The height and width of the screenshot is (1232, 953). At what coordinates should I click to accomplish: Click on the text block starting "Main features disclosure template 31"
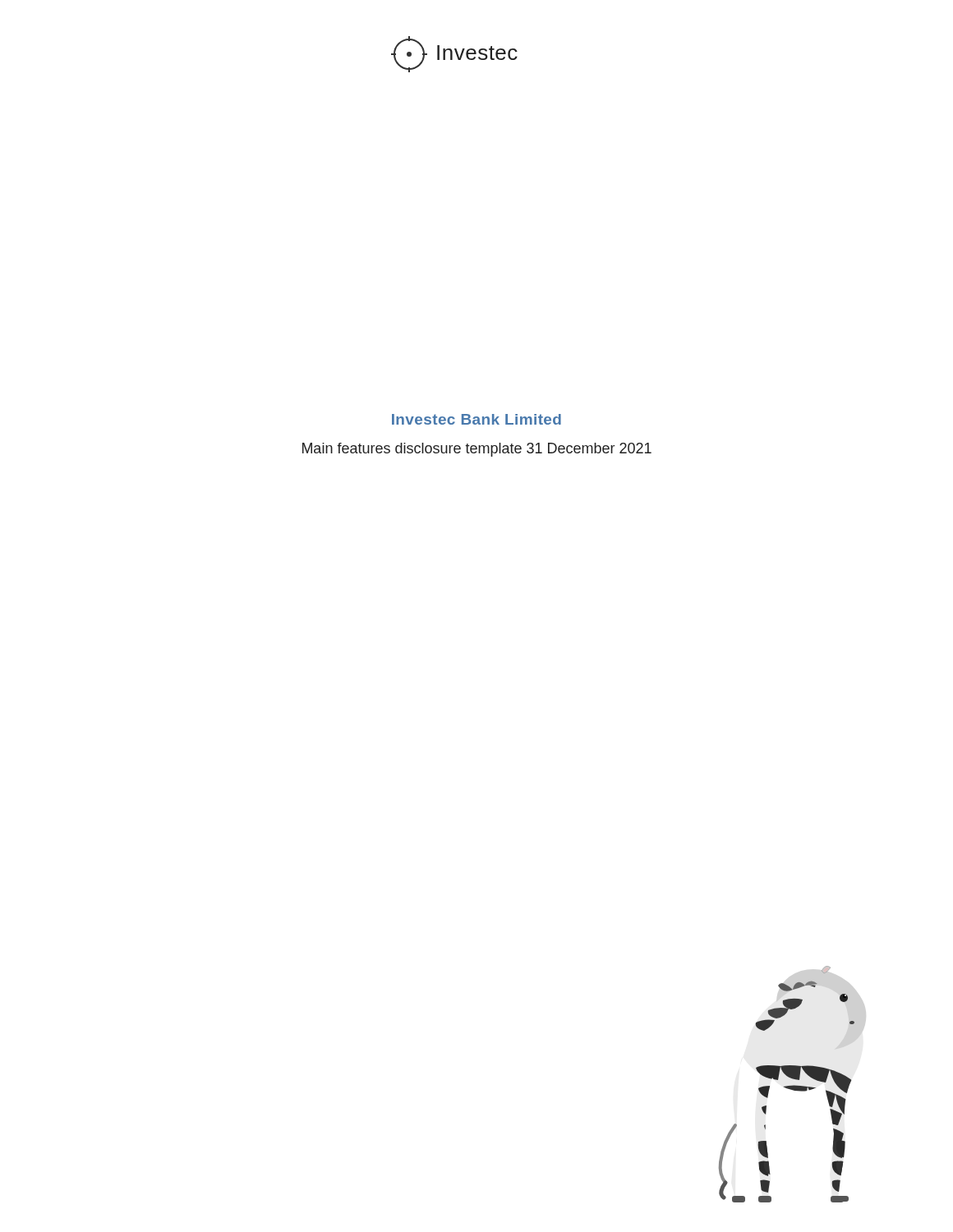click(x=476, y=448)
